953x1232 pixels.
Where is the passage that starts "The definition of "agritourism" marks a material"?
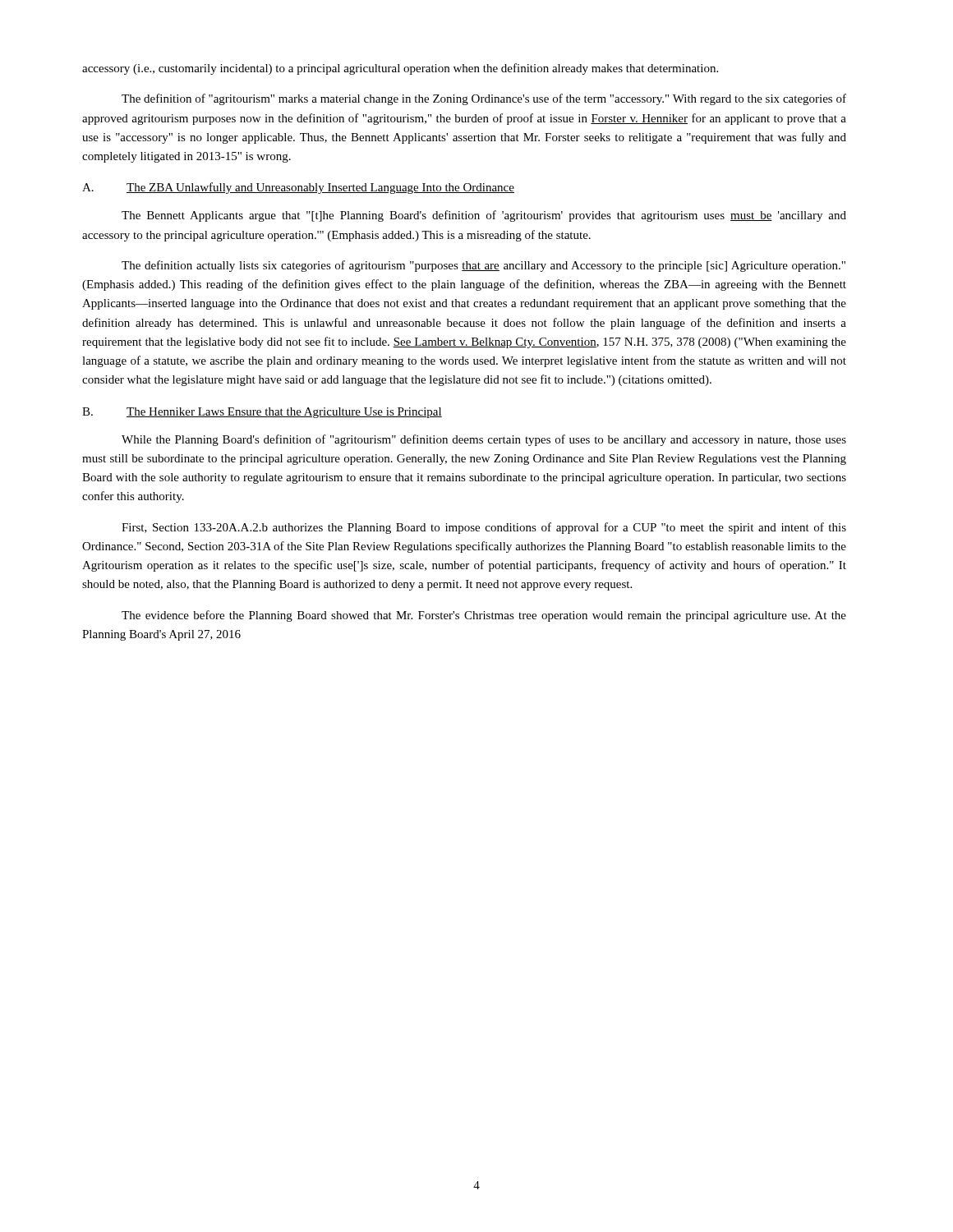tap(464, 127)
